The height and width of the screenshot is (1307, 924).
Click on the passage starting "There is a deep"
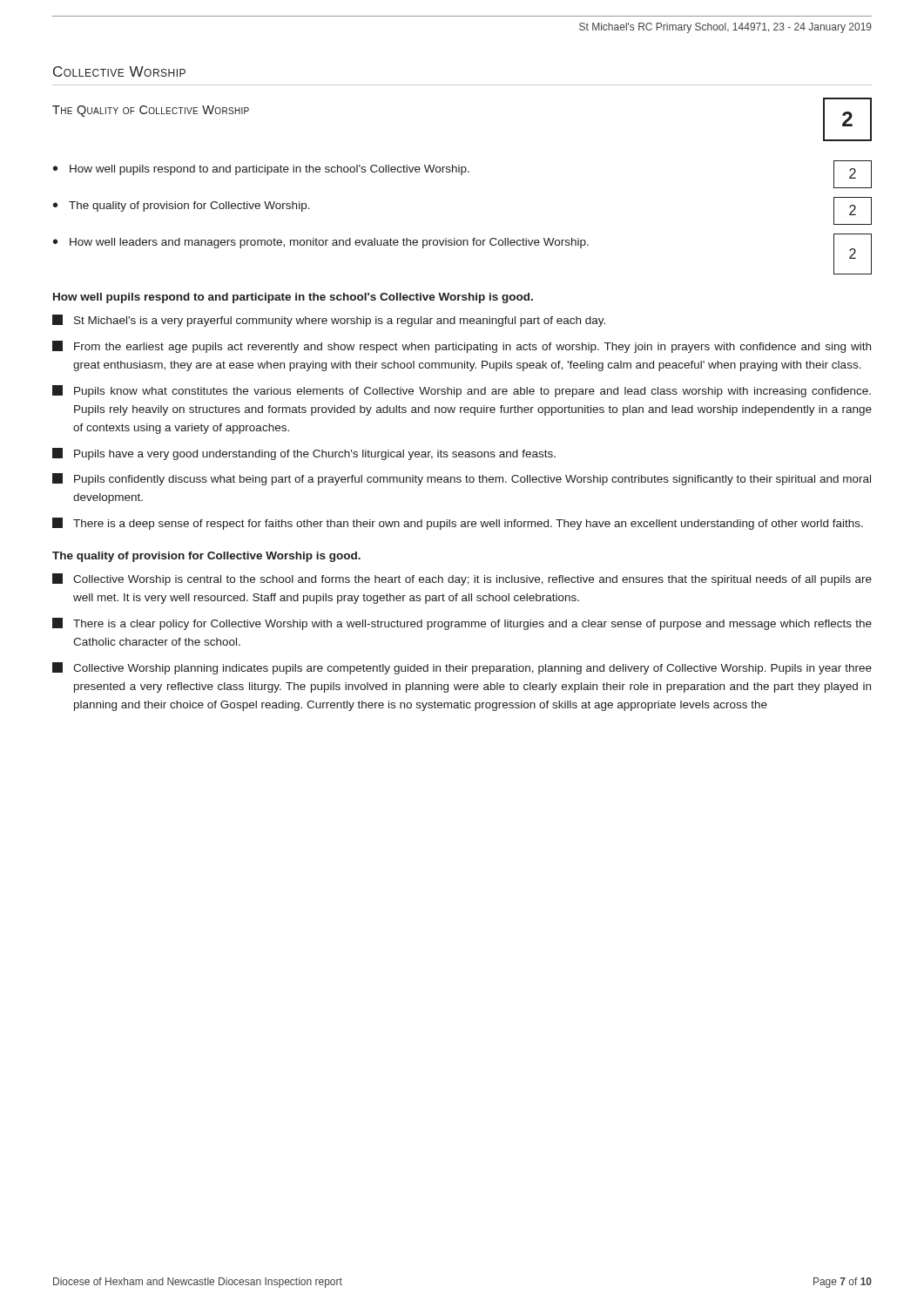click(462, 524)
